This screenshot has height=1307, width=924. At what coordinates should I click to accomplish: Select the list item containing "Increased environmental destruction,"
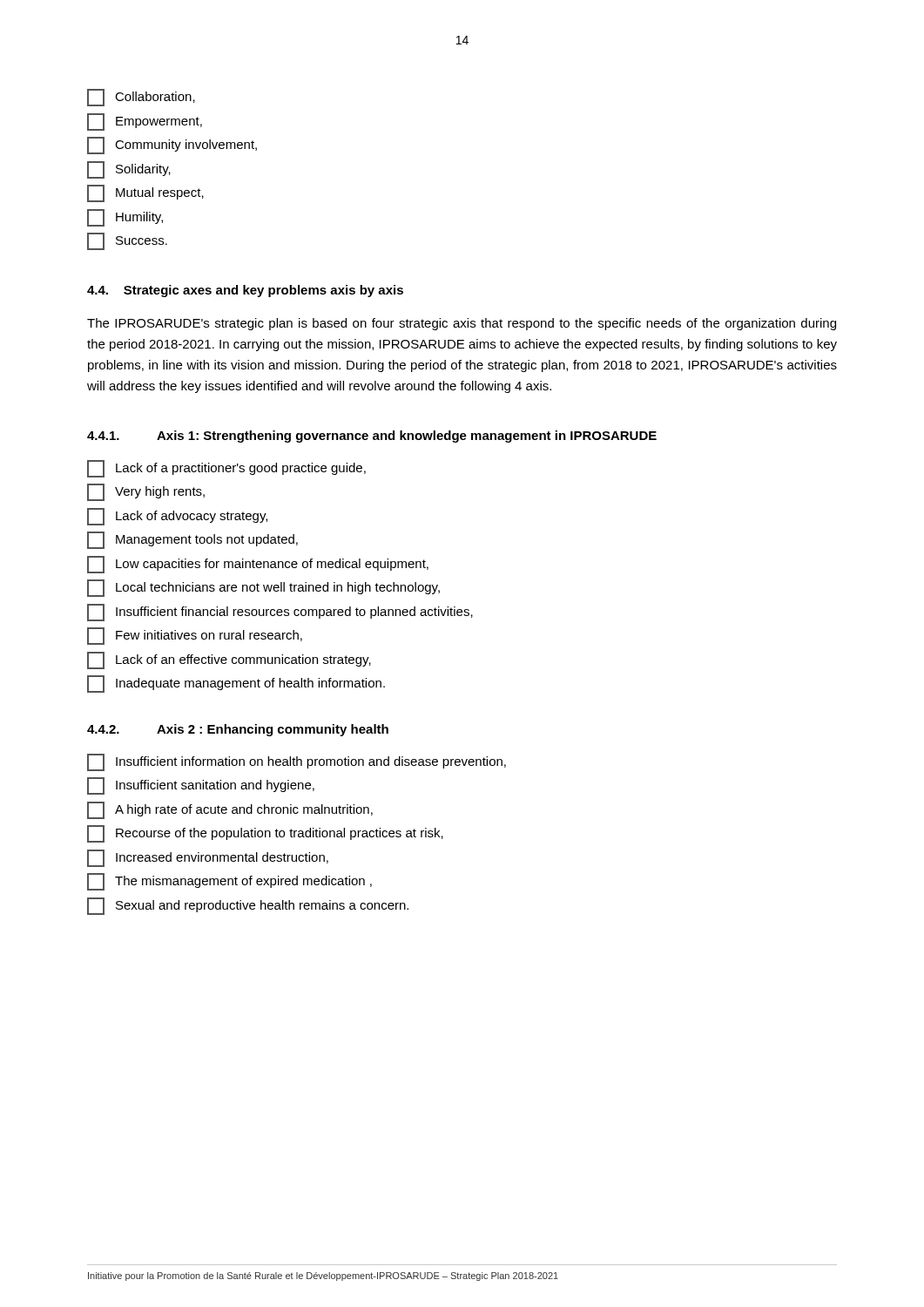[208, 857]
